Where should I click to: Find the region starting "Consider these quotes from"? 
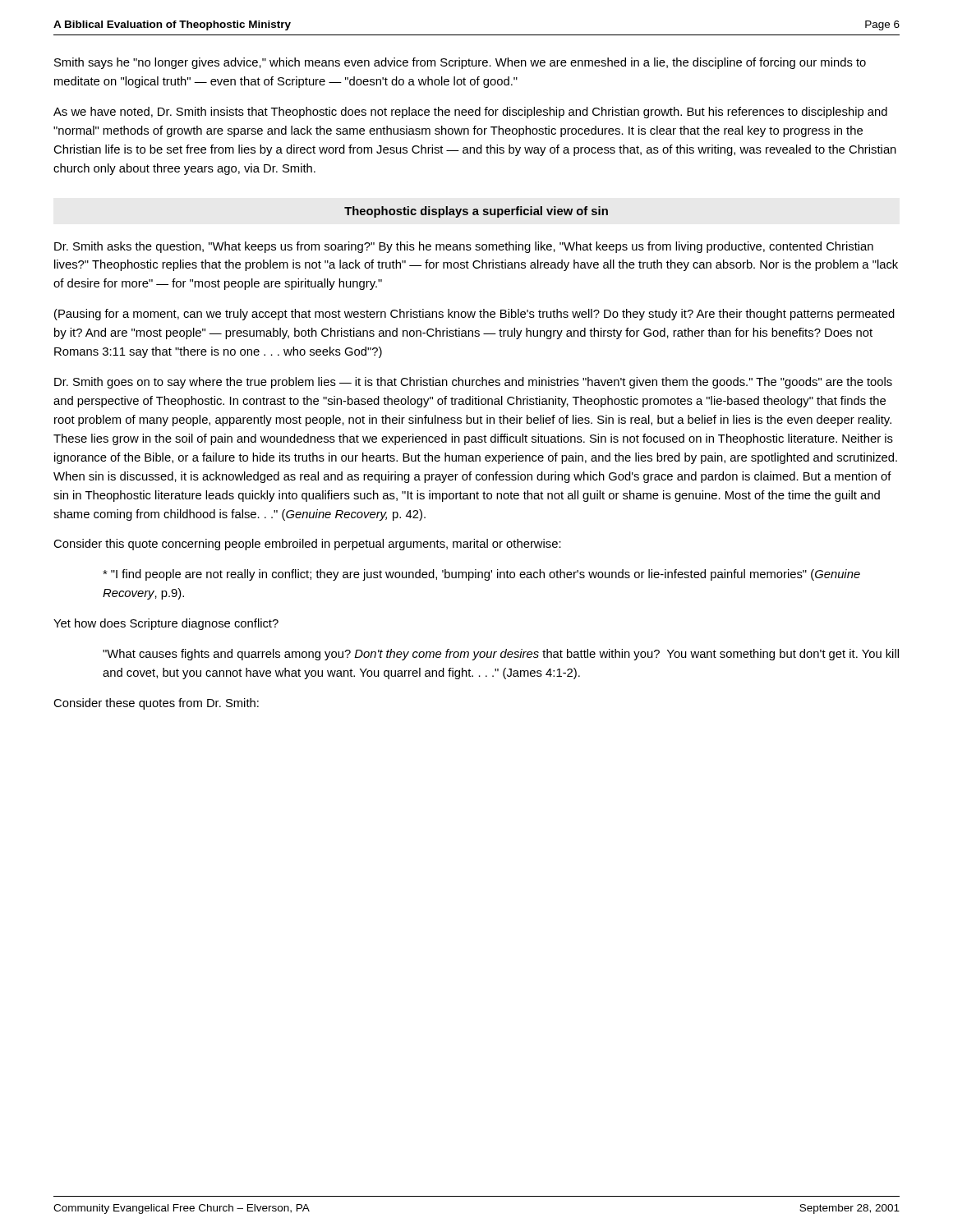coord(156,703)
